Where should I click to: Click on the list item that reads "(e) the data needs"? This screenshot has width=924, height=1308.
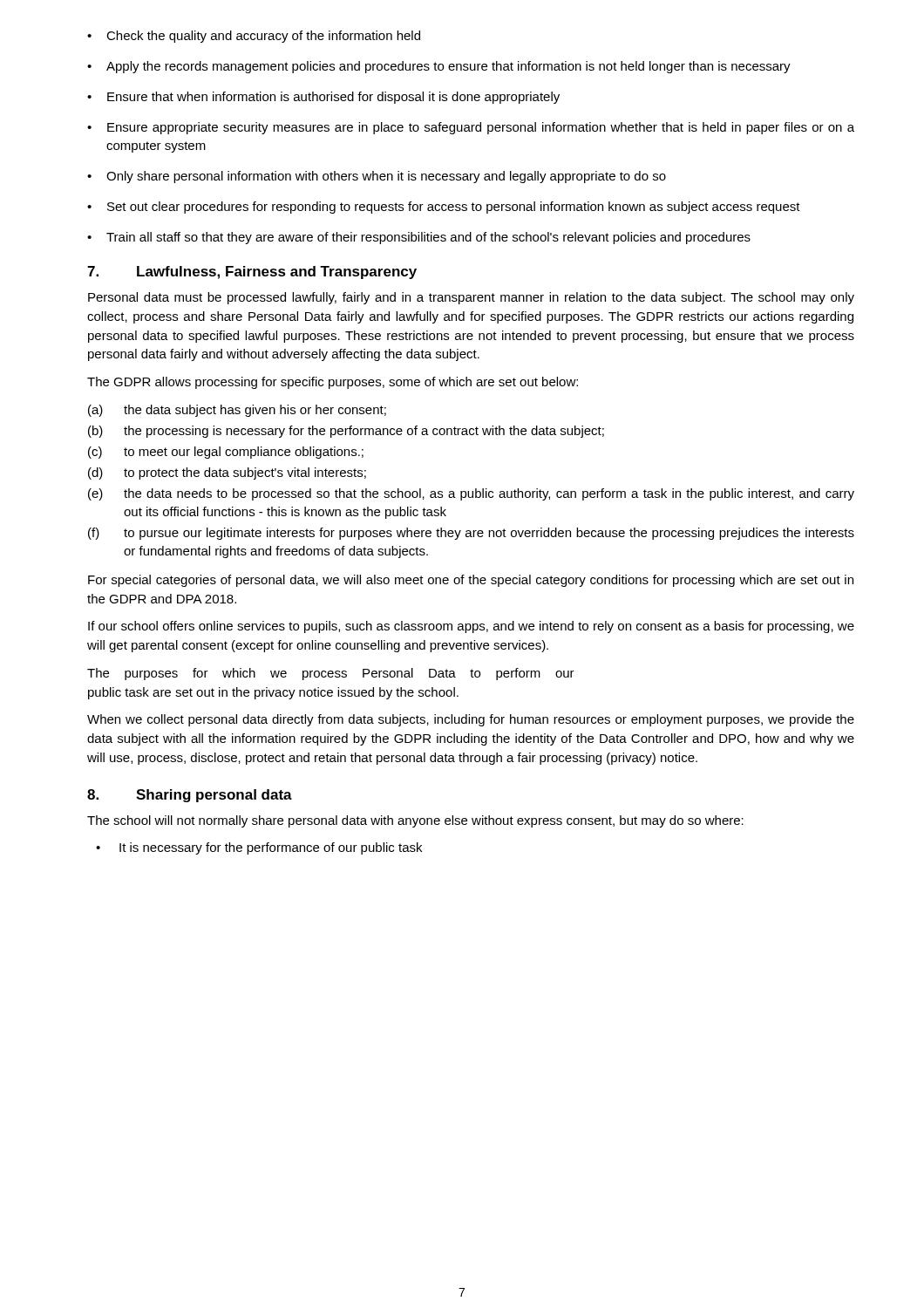[471, 502]
